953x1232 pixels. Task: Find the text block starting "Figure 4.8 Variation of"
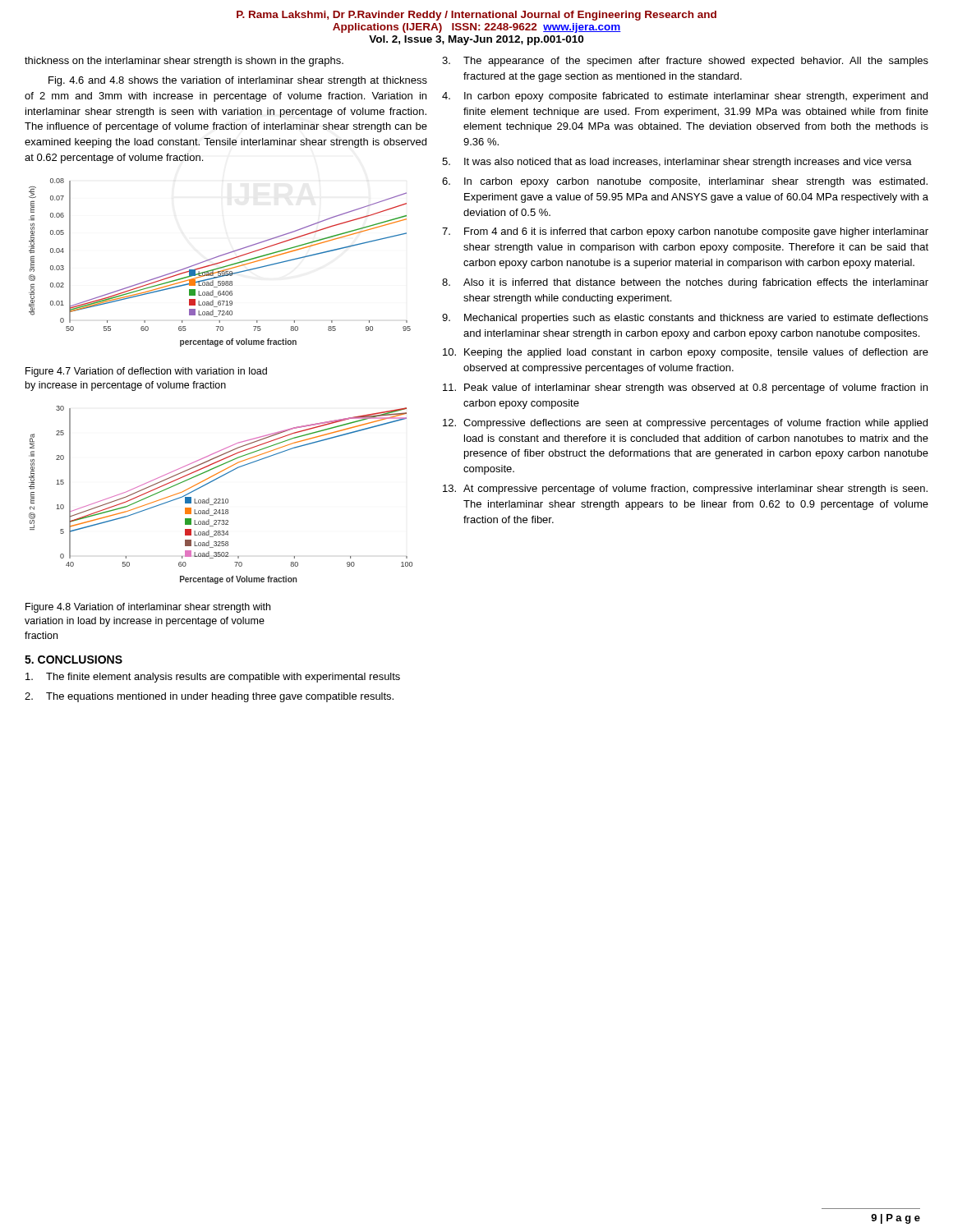click(x=148, y=621)
